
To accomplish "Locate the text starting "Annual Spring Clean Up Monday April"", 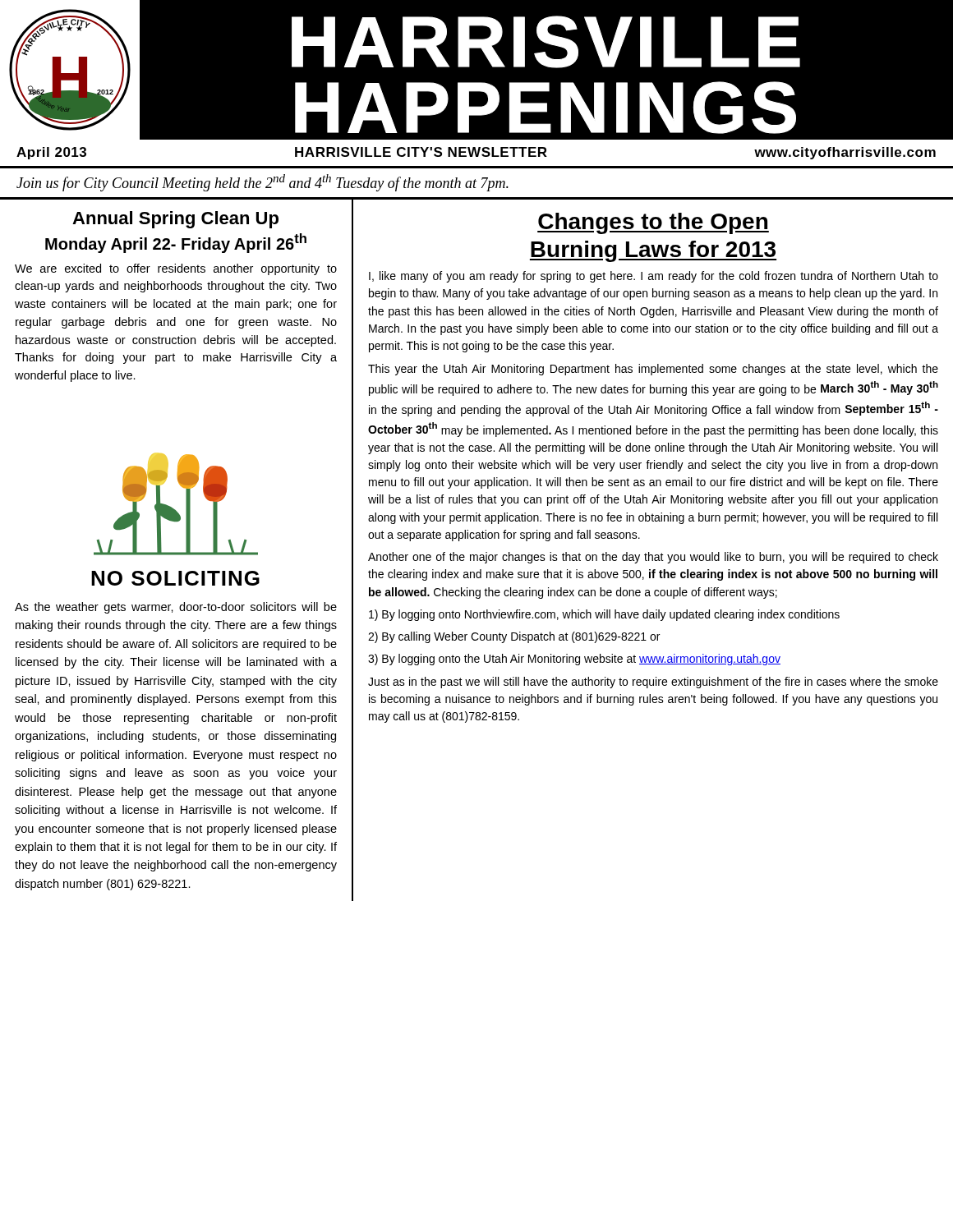I will 176,231.
